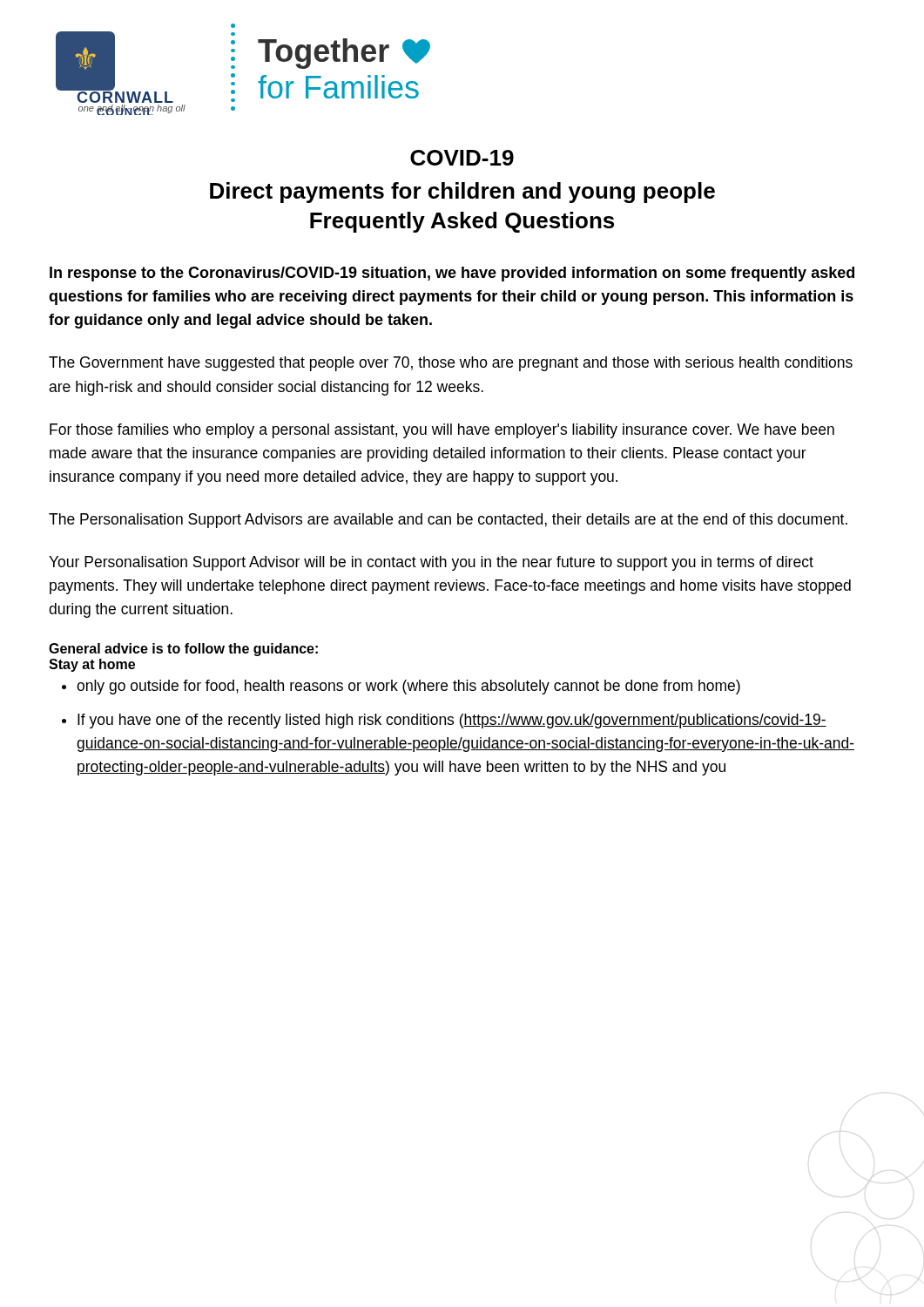924x1307 pixels.
Task: Locate the region starting "only go outside for"
Action: [x=409, y=685]
